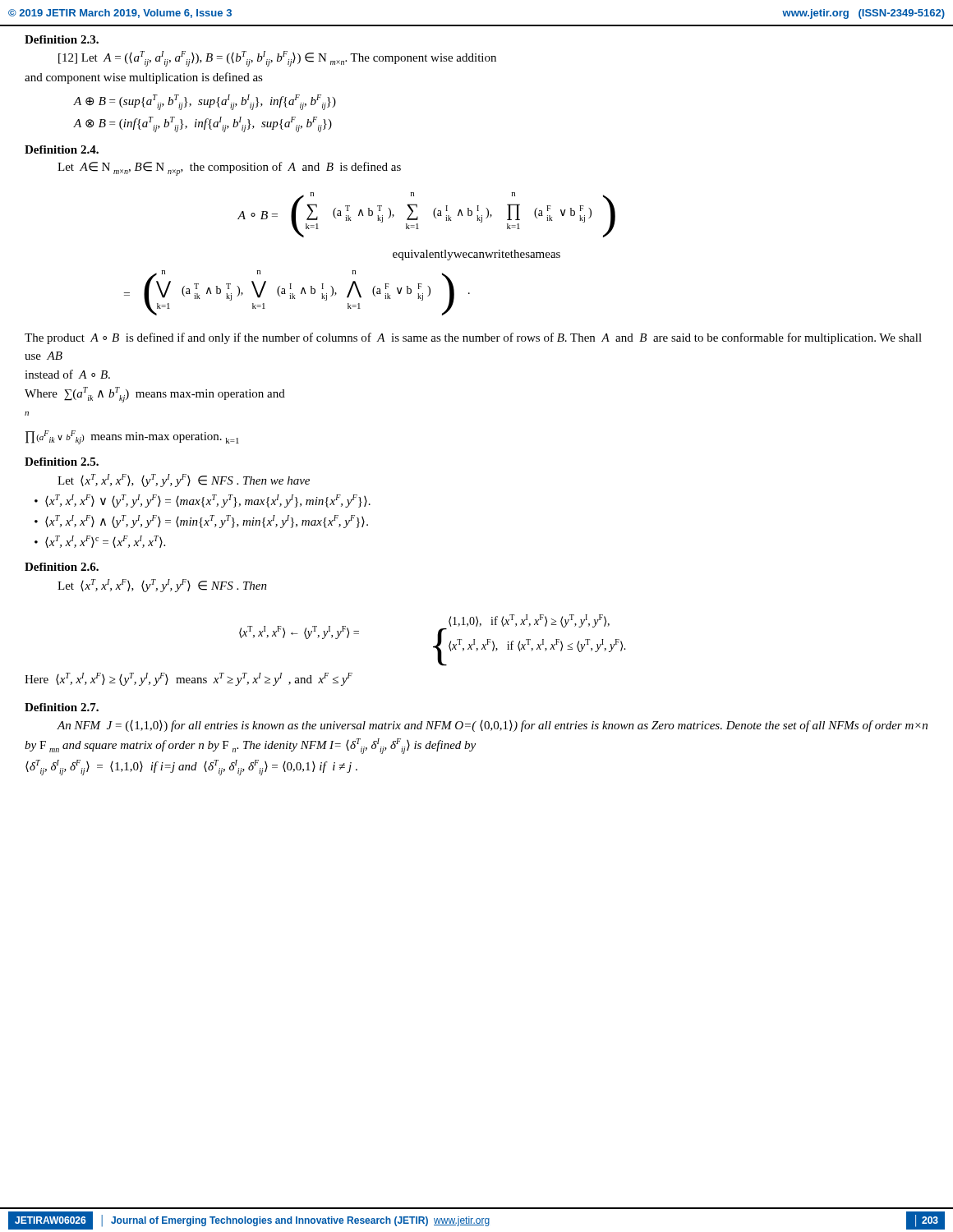Click on the element starting "Definition 2.3."
The image size is (953, 1232).
(62, 39)
